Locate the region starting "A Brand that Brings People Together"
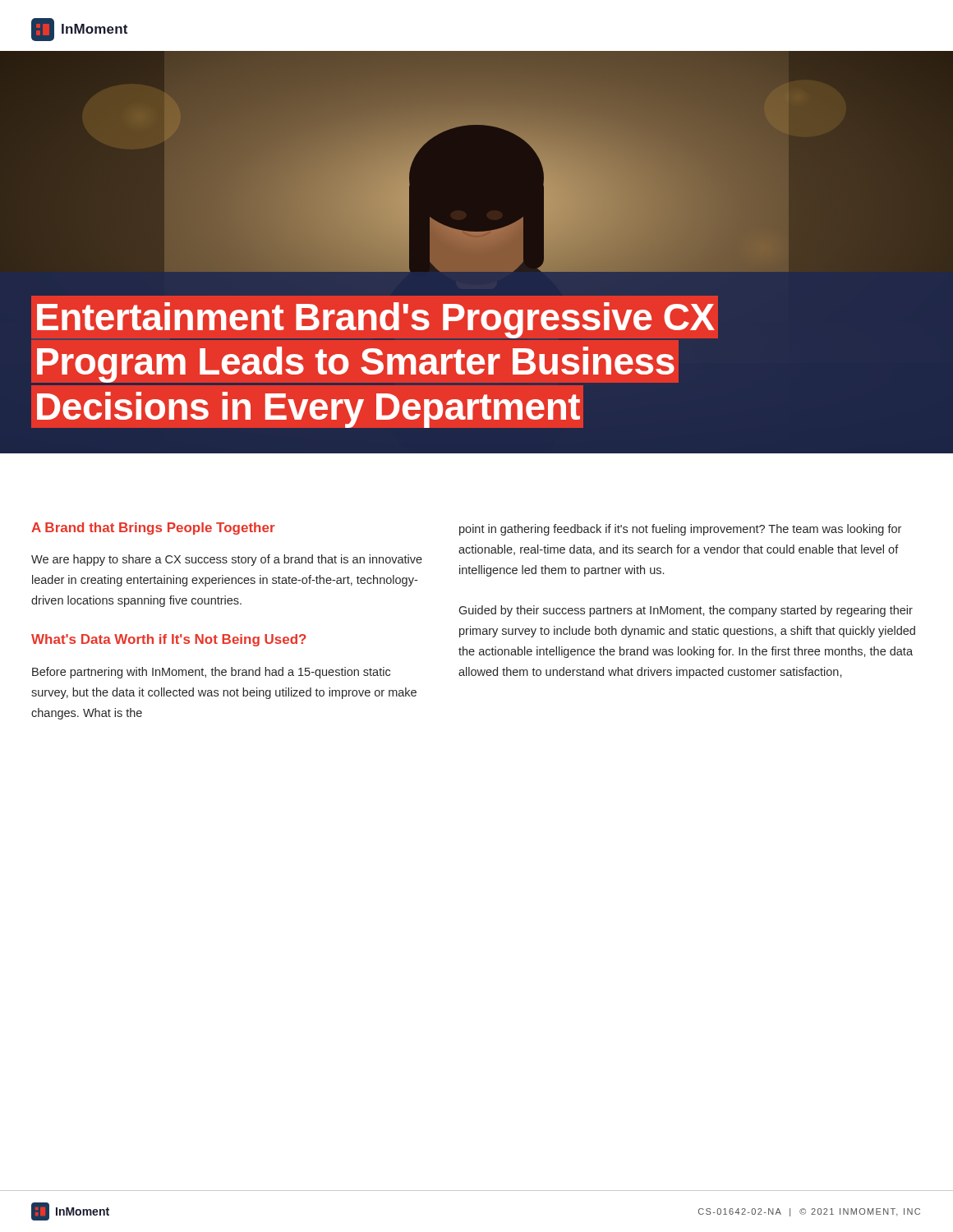Viewport: 953px width, 1232px height. [x=153, y=528]
